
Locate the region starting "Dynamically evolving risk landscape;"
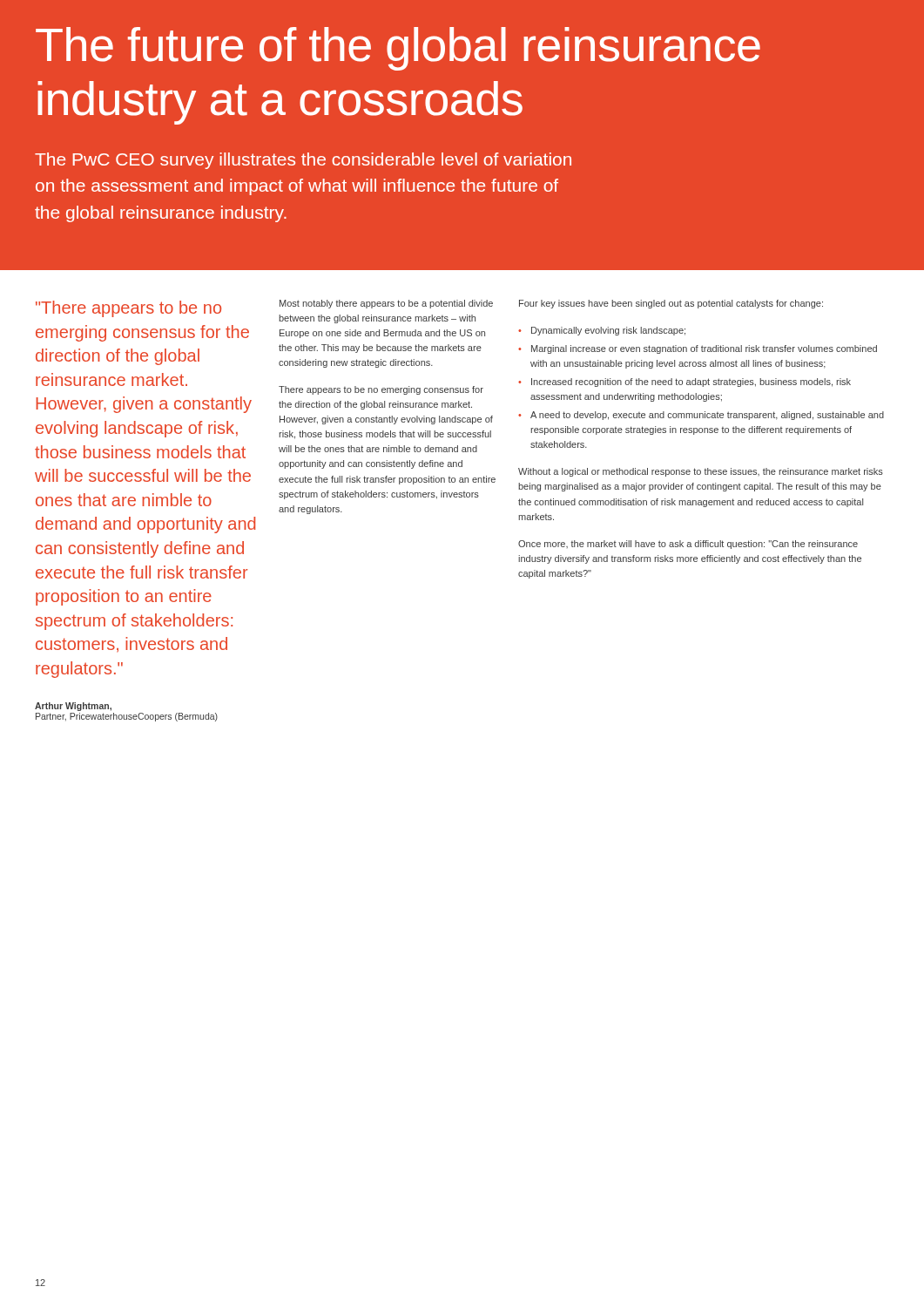click(x=608, y=330)
